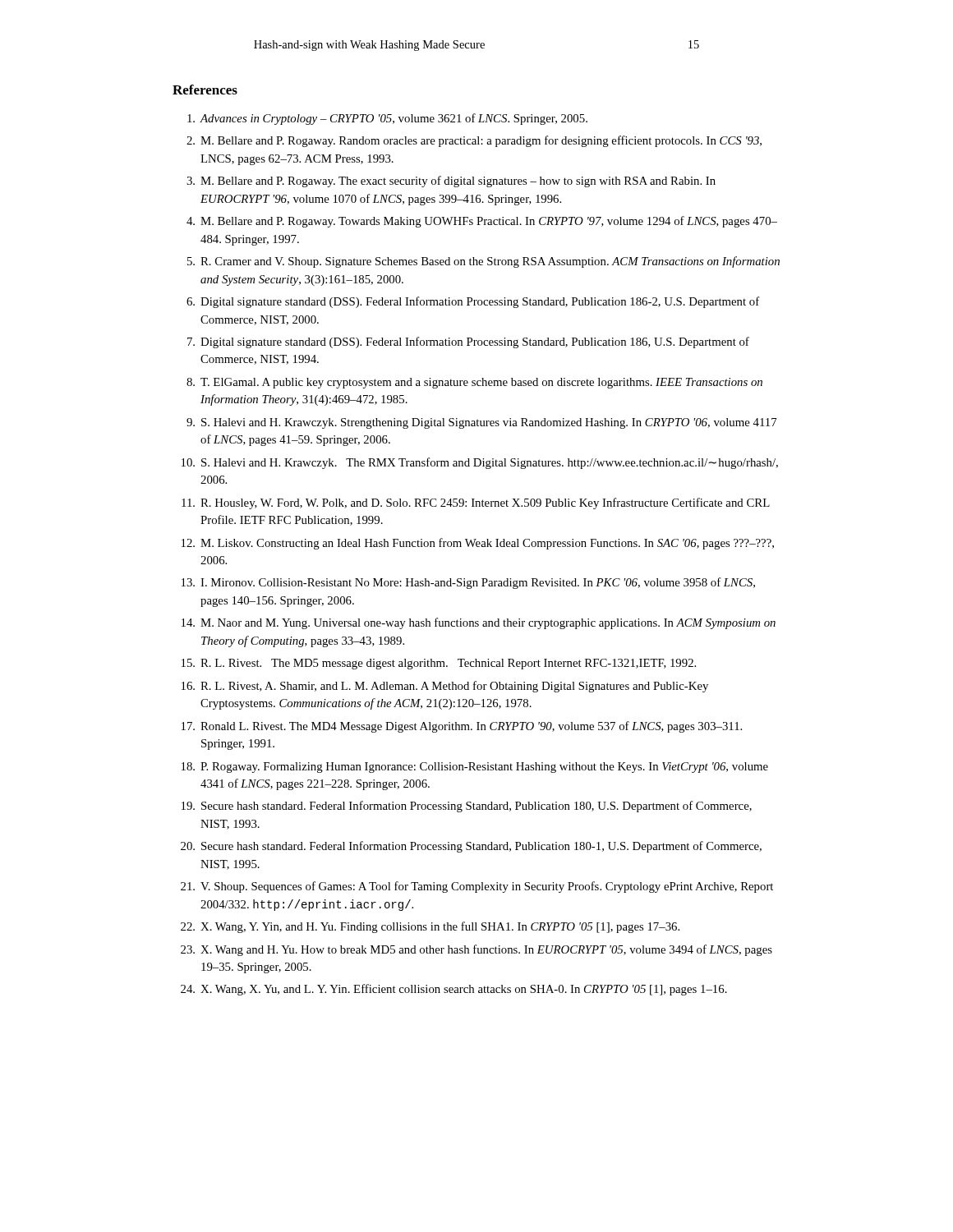Screen dimensions: 1232x953
Task: Navigate to the passage starting "7. Digital signature standard (DSS). Federal"
Action: (x=476, y=351)
